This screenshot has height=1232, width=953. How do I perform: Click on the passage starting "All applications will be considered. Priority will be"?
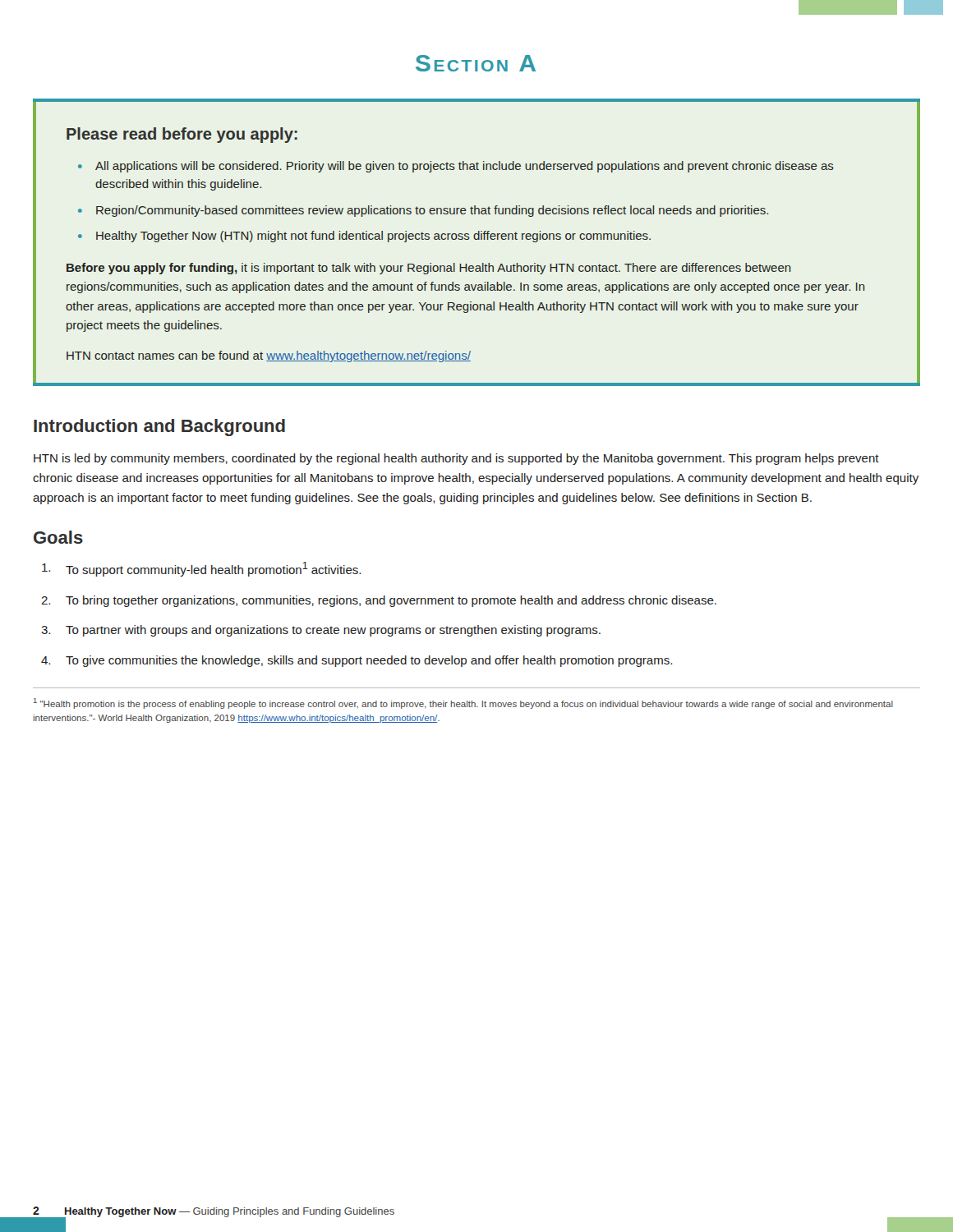coord(465,174)
